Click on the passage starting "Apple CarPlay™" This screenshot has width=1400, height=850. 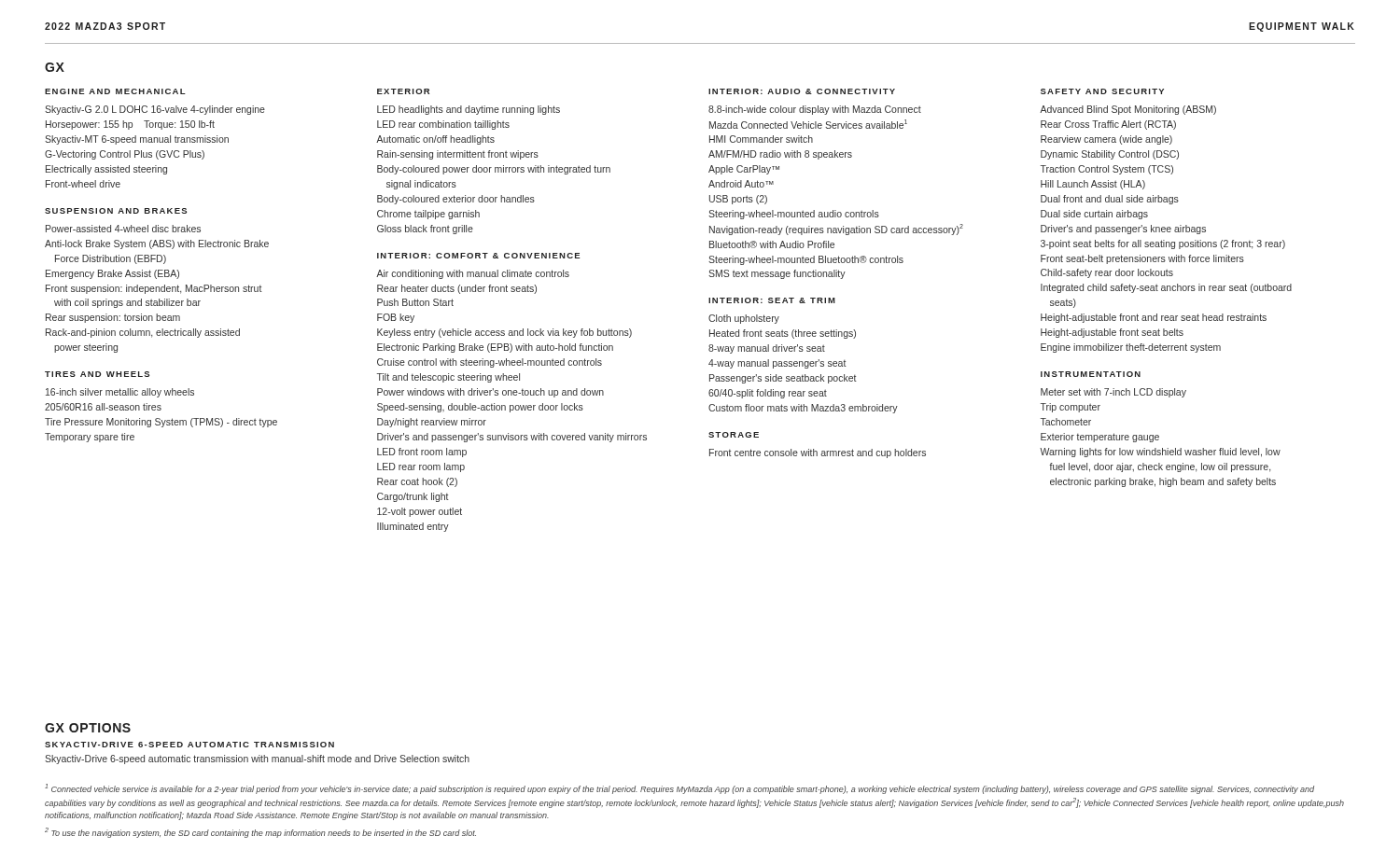click(745, 169)
